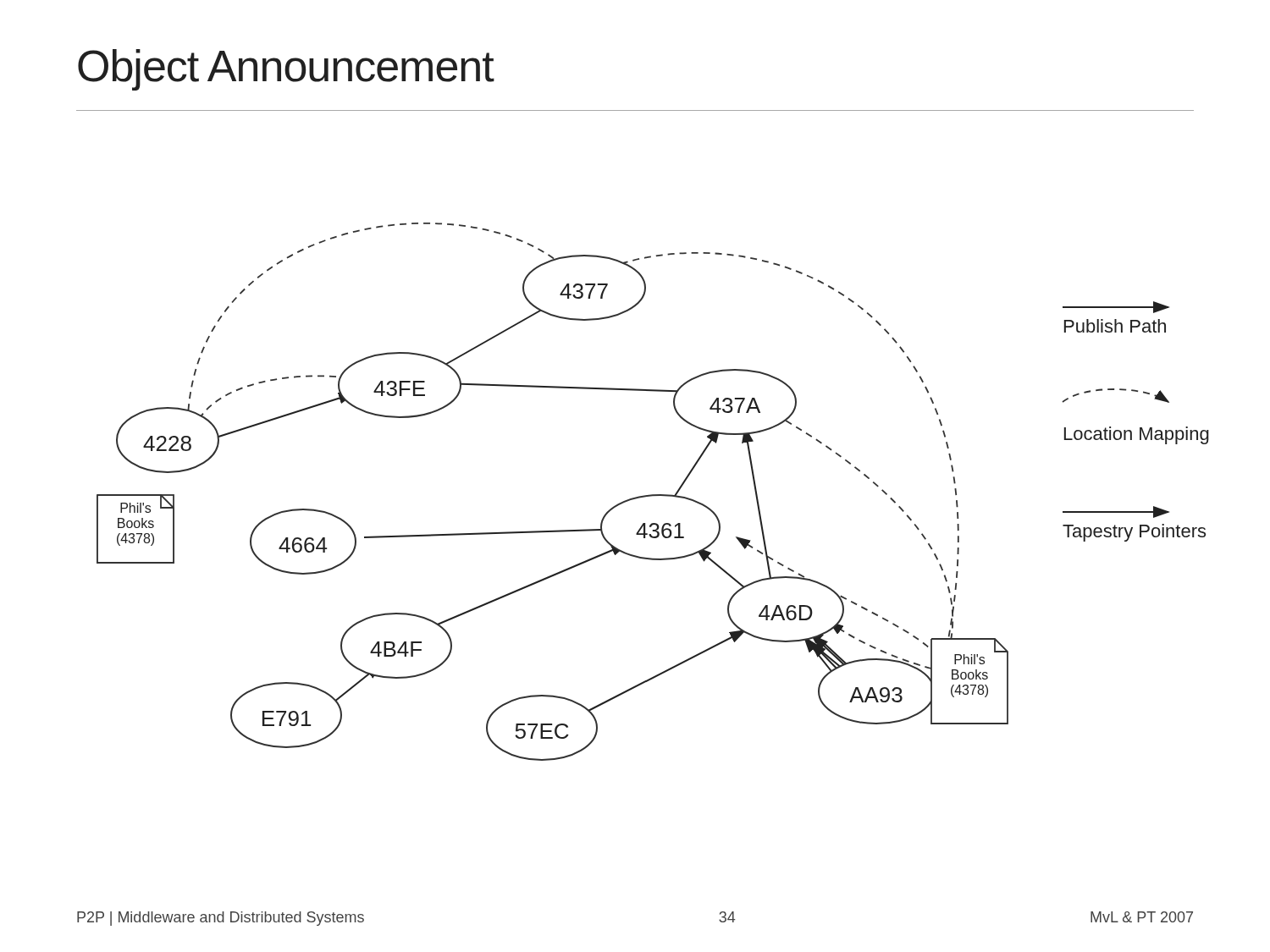Locate the block starting "Object Announcement"
Viewport: 1270px width, 952px height.
point(285,66)
